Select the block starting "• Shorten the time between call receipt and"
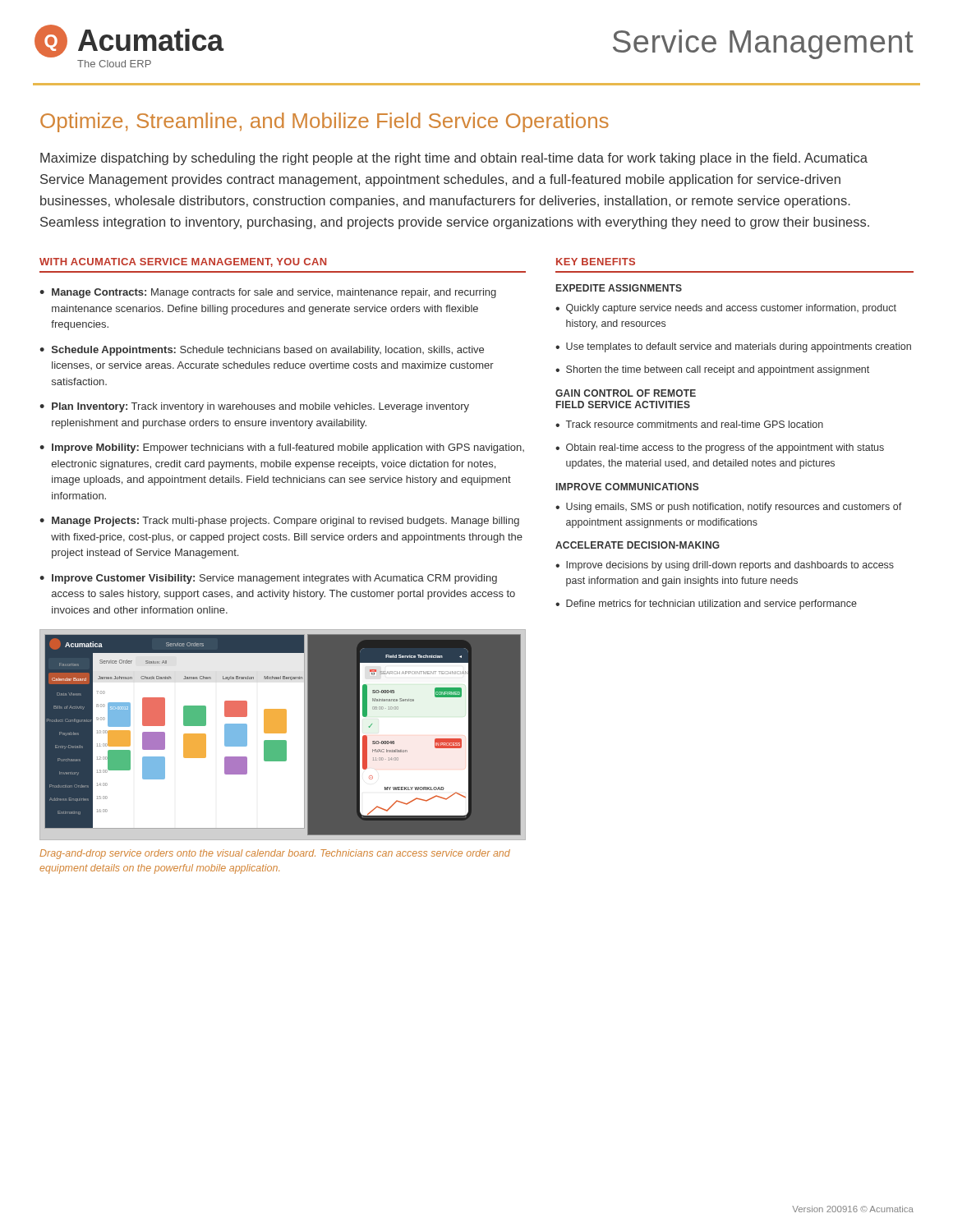Viewport: 953px width, 1232px height. (712, 370)
